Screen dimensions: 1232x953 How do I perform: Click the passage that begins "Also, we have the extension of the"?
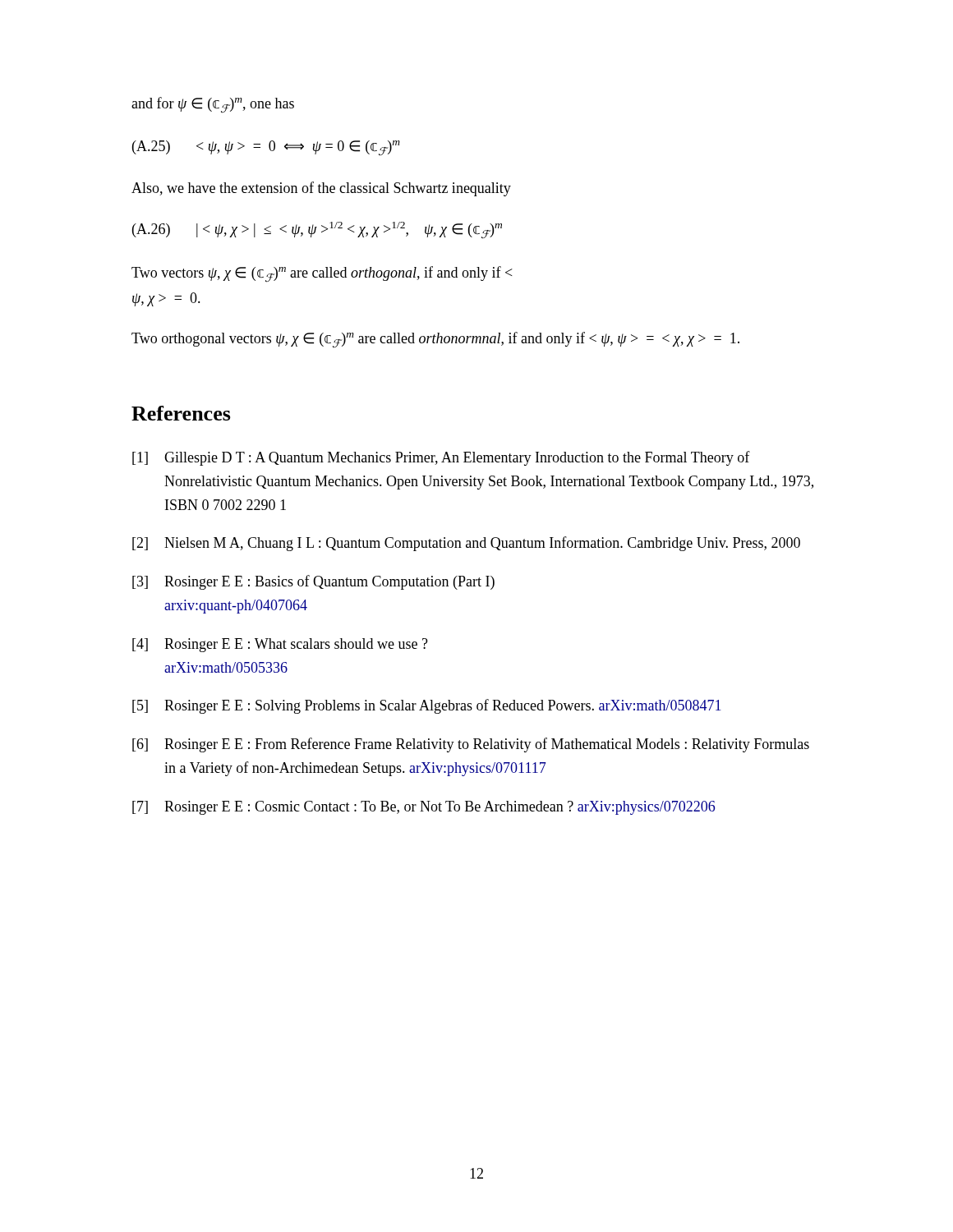pos(321,188)
